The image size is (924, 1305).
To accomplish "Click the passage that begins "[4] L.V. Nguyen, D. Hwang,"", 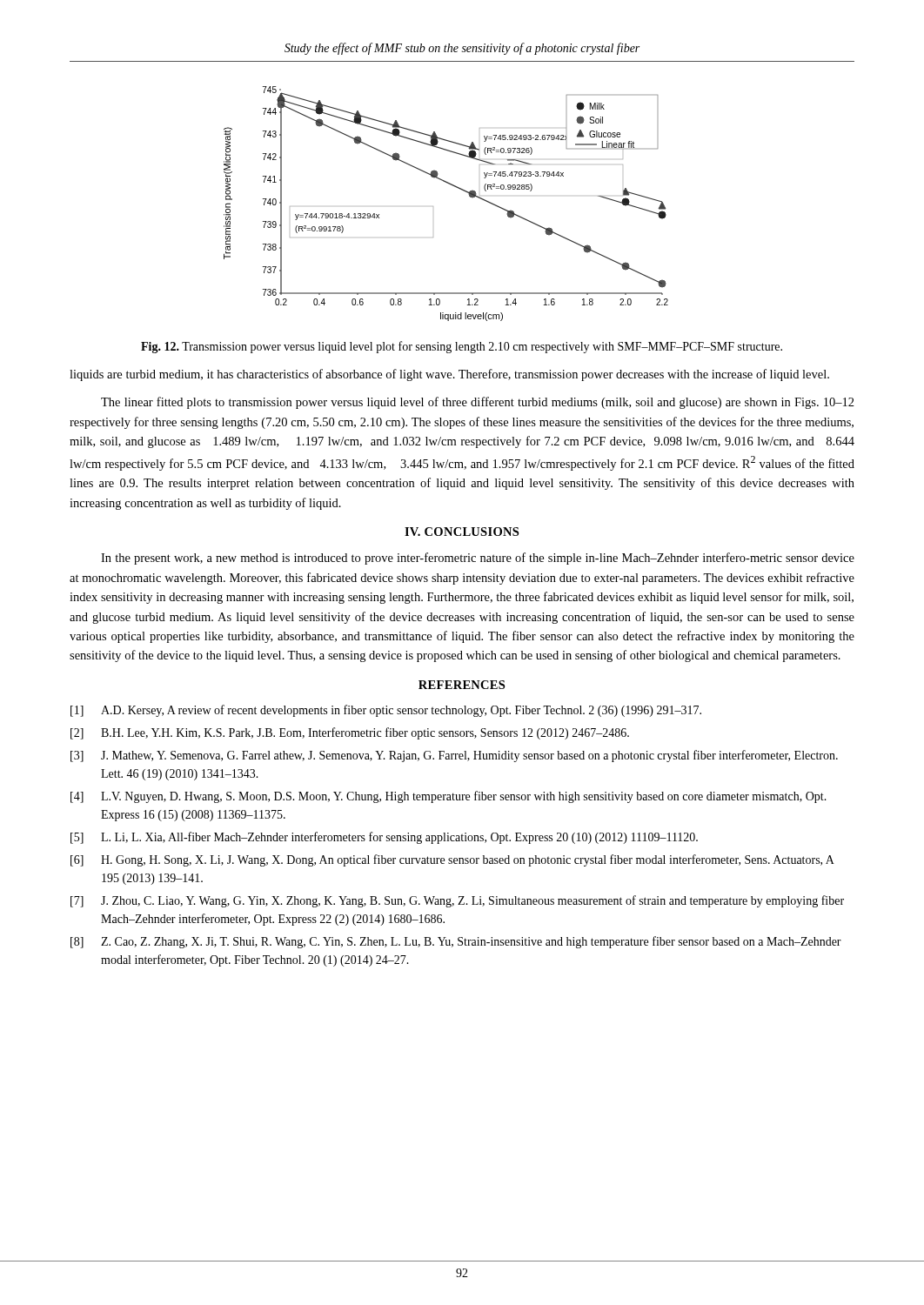I will (x=462, y=806).
